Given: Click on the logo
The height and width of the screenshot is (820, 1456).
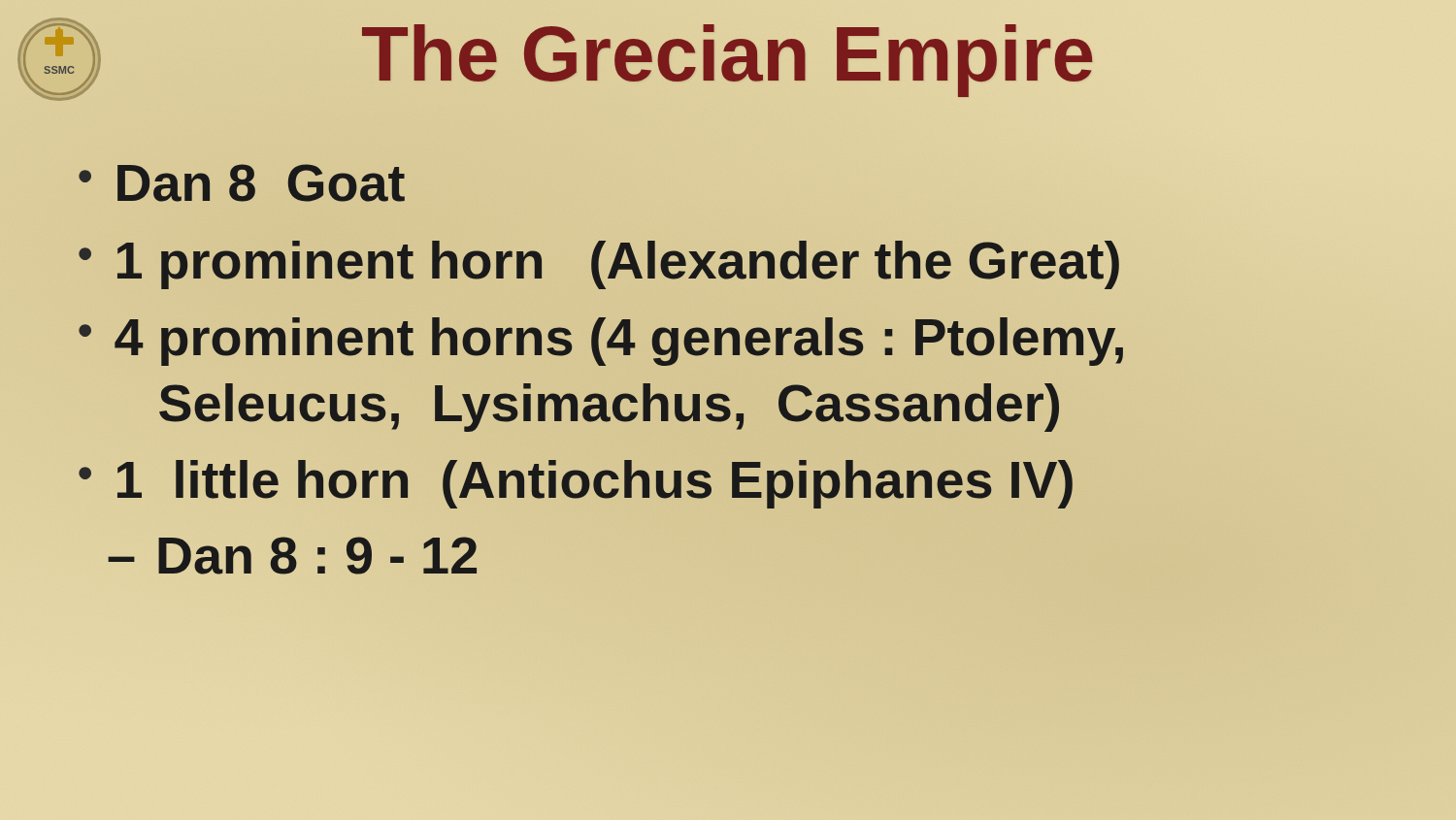Looking at the screenshot, I should pos(59,59).
